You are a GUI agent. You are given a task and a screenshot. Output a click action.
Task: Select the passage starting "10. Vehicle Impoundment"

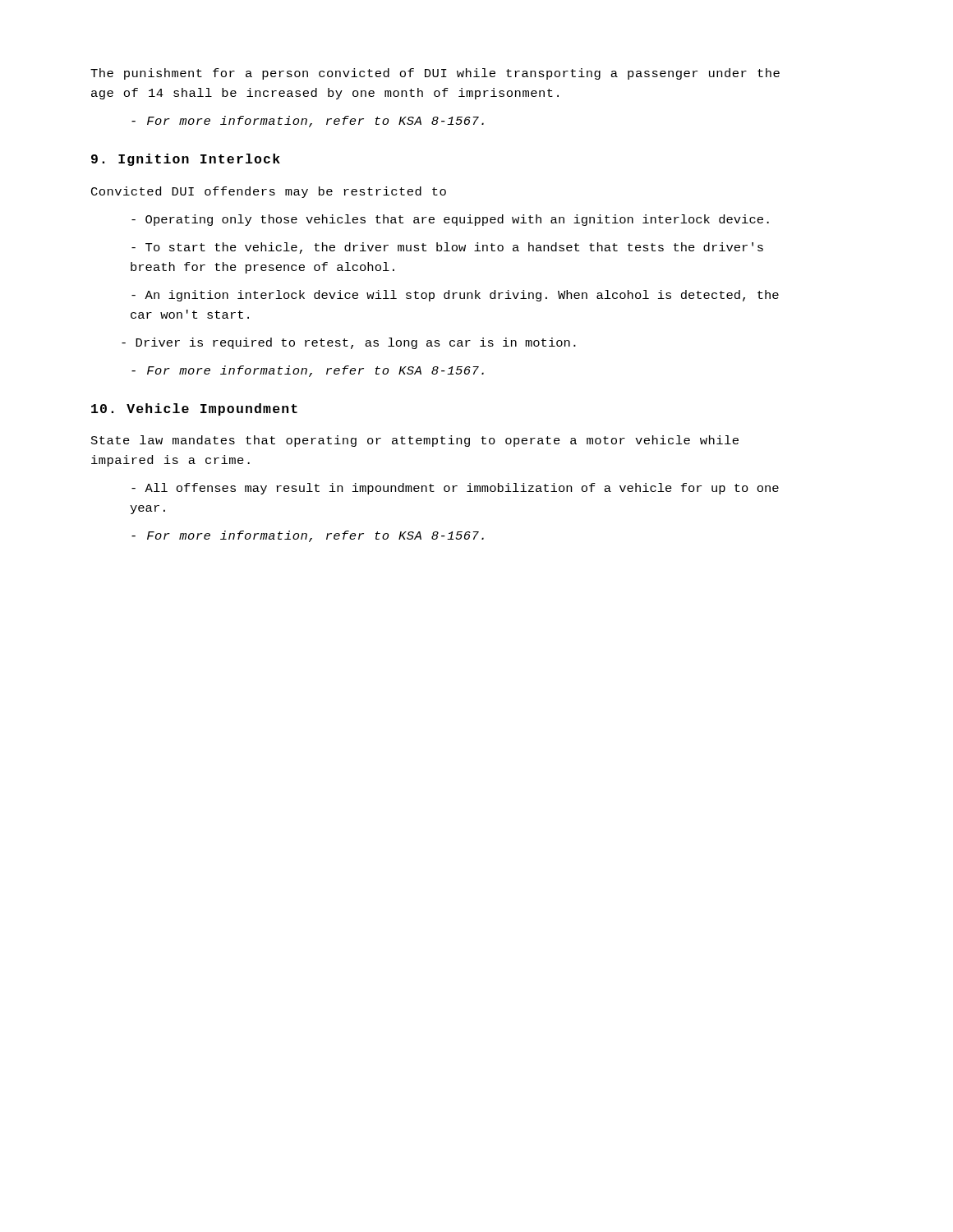click(195, 409)
